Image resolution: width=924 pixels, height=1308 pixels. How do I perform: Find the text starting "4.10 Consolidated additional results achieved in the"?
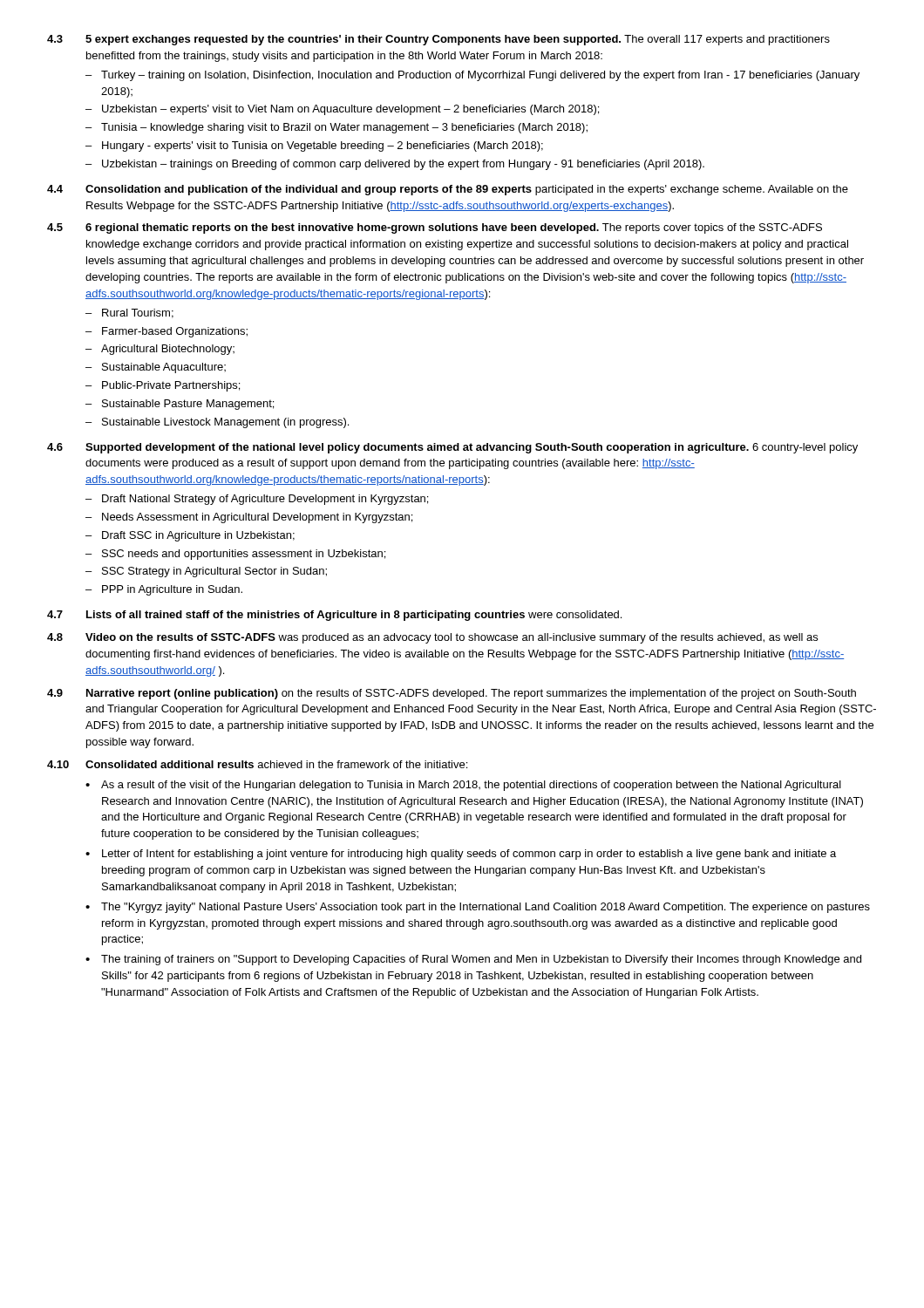[462, 881]
